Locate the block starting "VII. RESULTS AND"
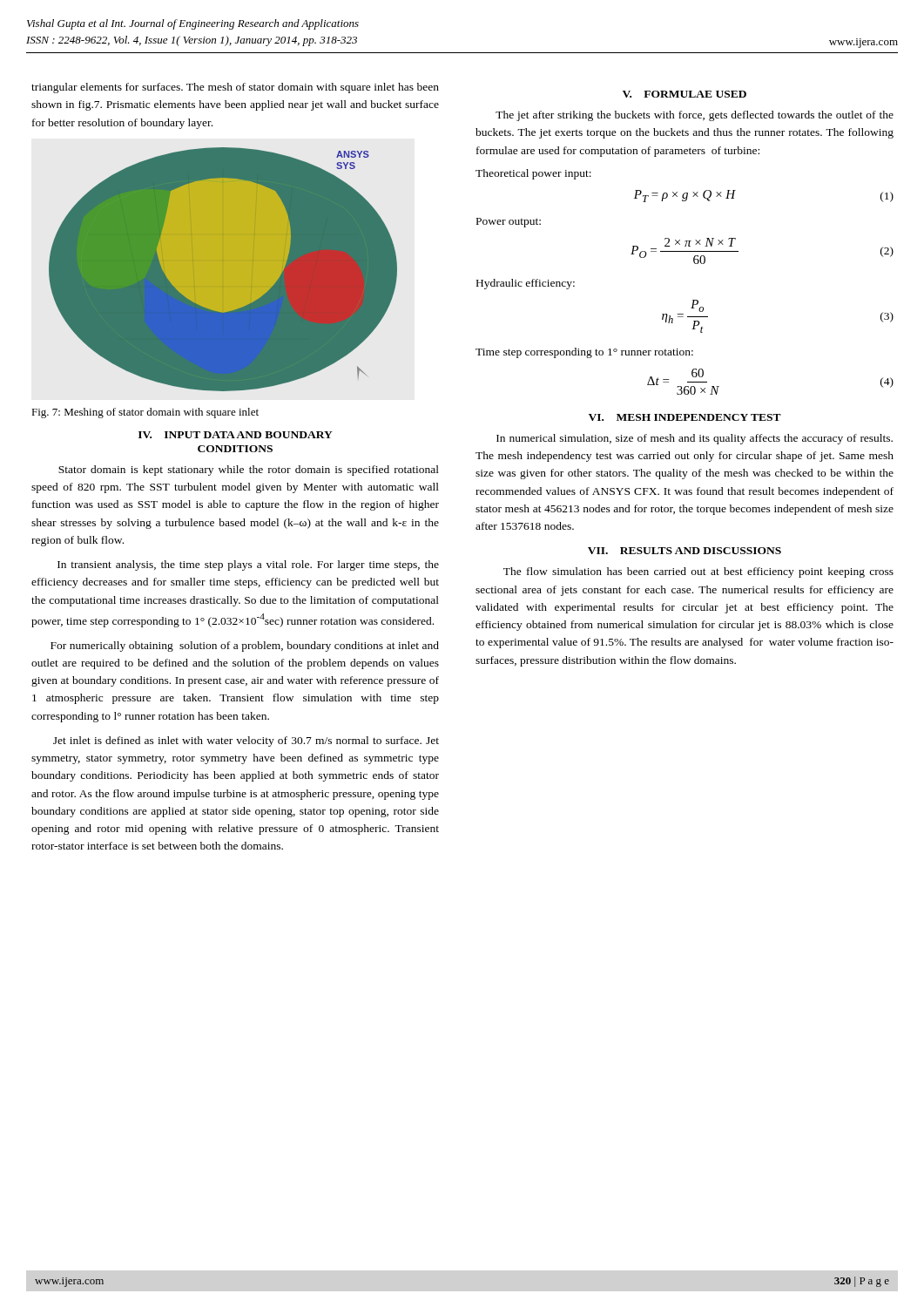The image size is (924, 1307). pyautogui.click(x=685, y=551)
